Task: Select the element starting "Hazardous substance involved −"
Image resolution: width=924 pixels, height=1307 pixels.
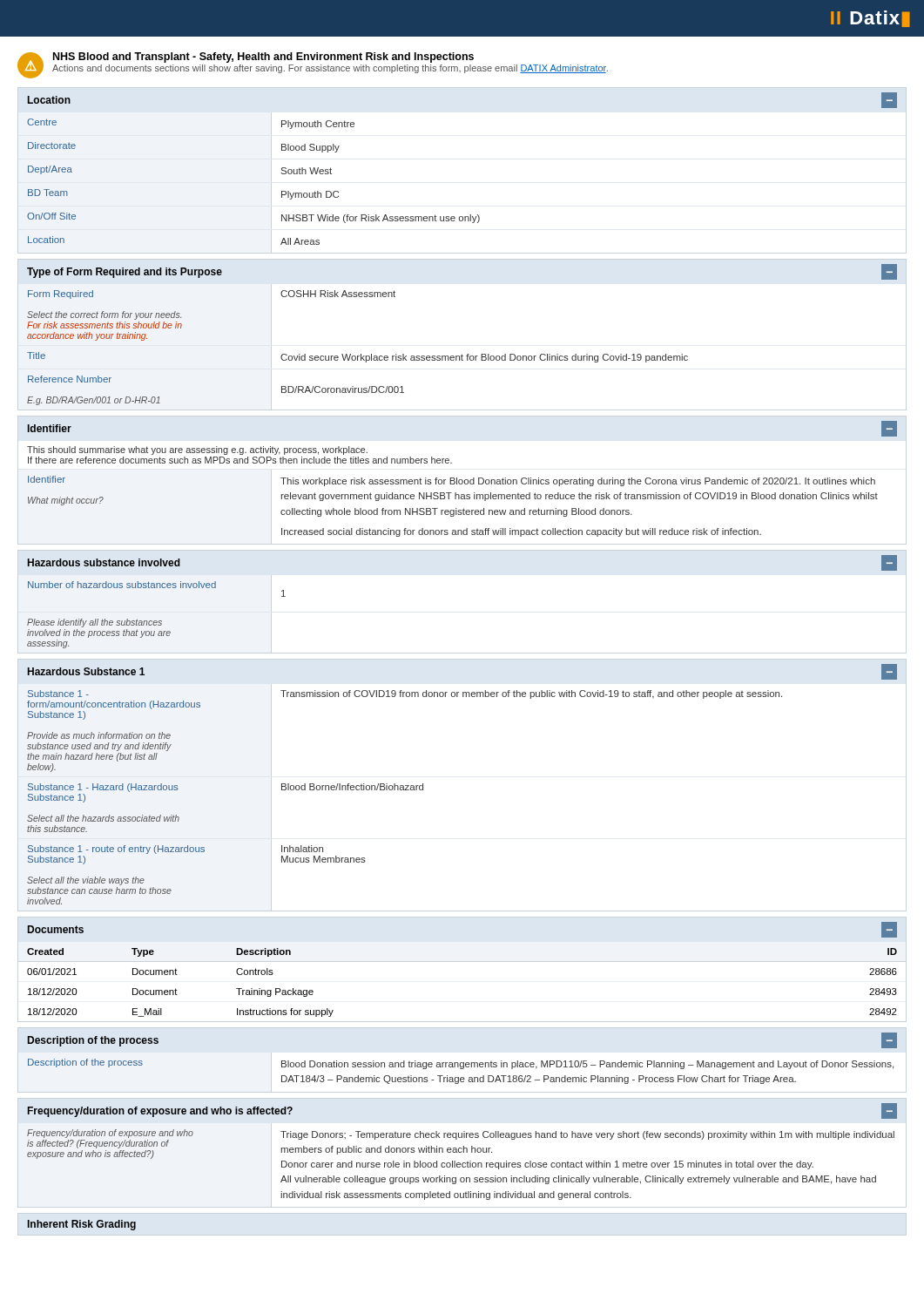Action: [101, 562]
